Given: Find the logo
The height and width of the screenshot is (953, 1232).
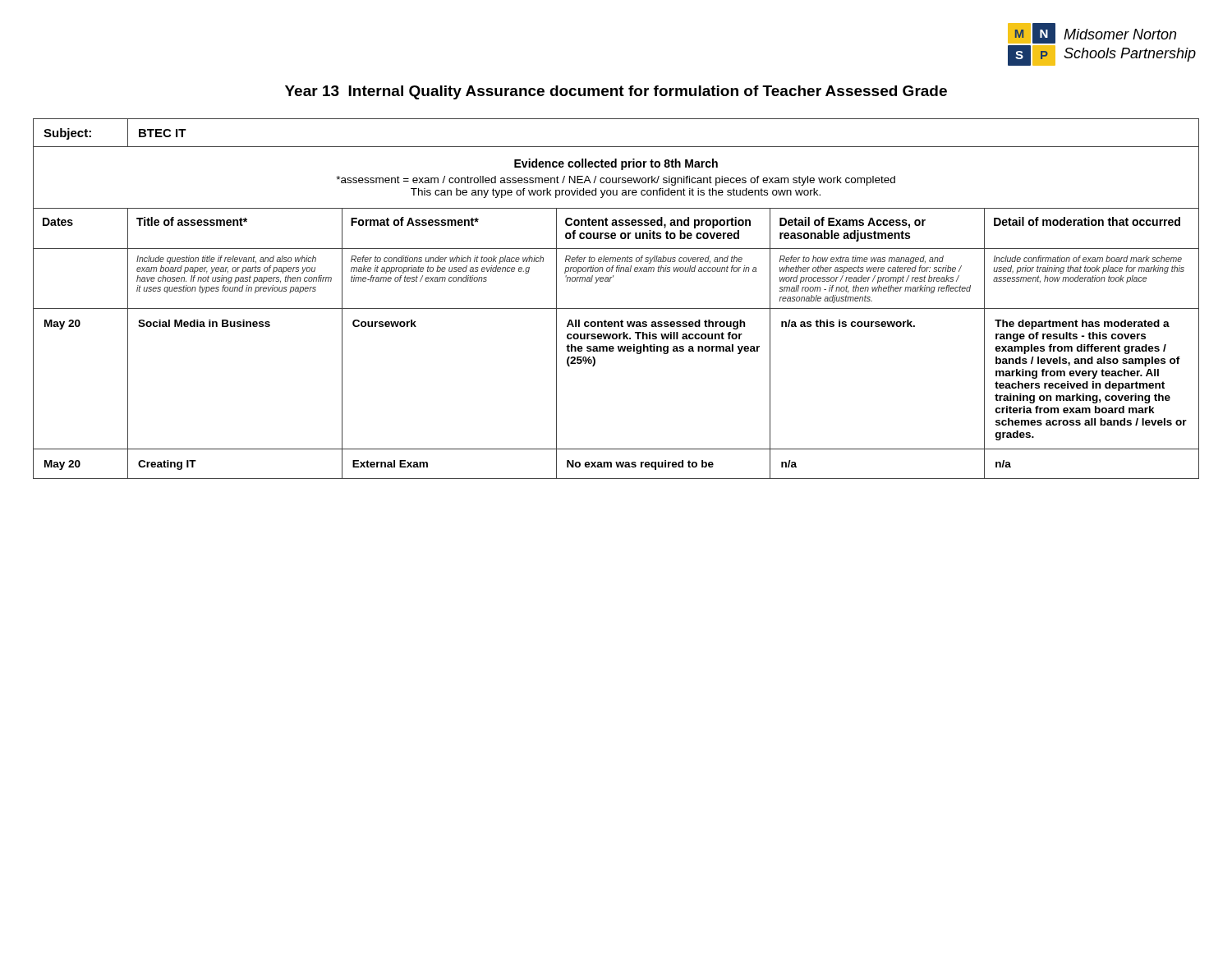Looking at the screenshot, I should 1102,44.
